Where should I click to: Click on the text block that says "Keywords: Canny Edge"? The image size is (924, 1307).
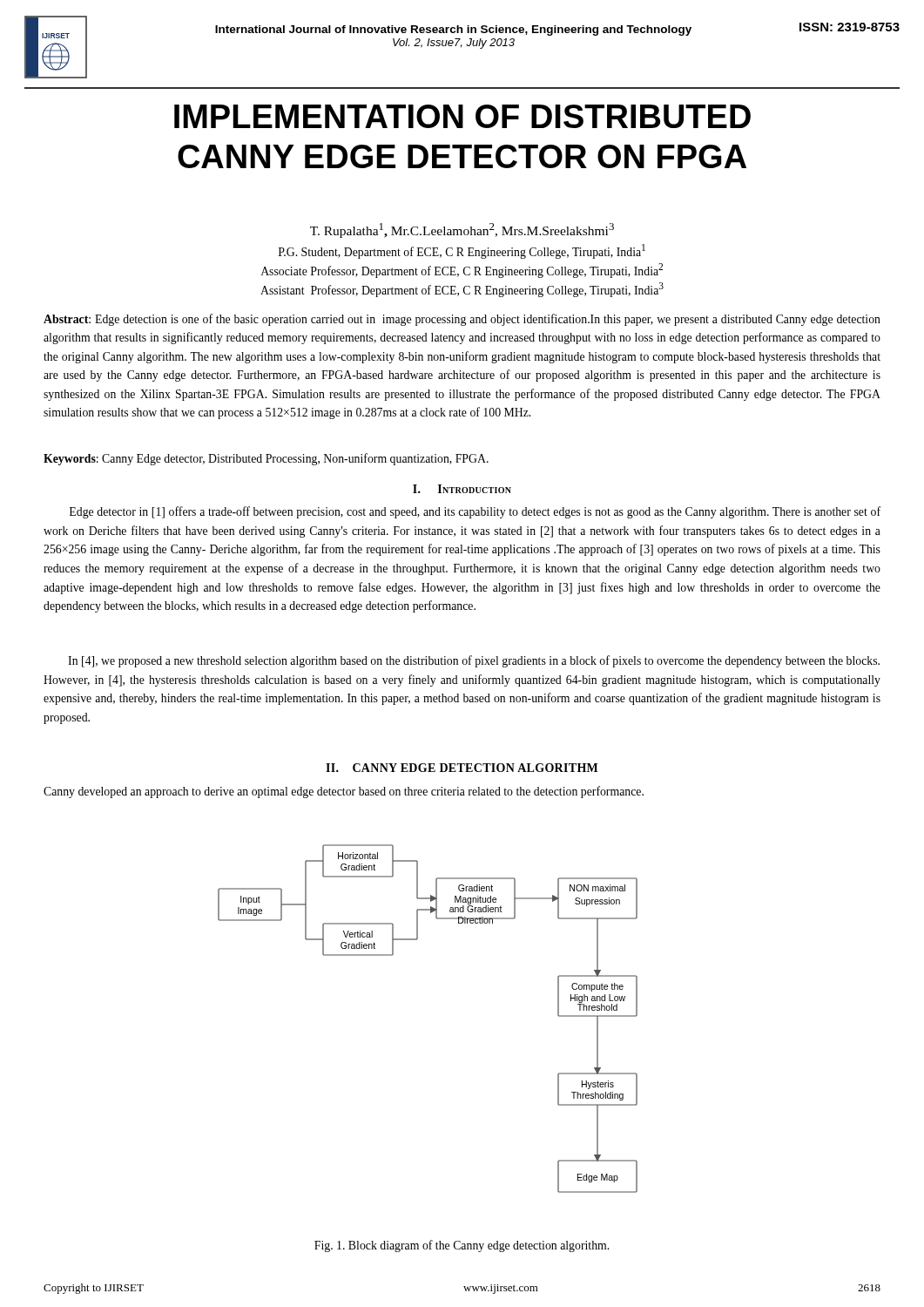[266, 459]
